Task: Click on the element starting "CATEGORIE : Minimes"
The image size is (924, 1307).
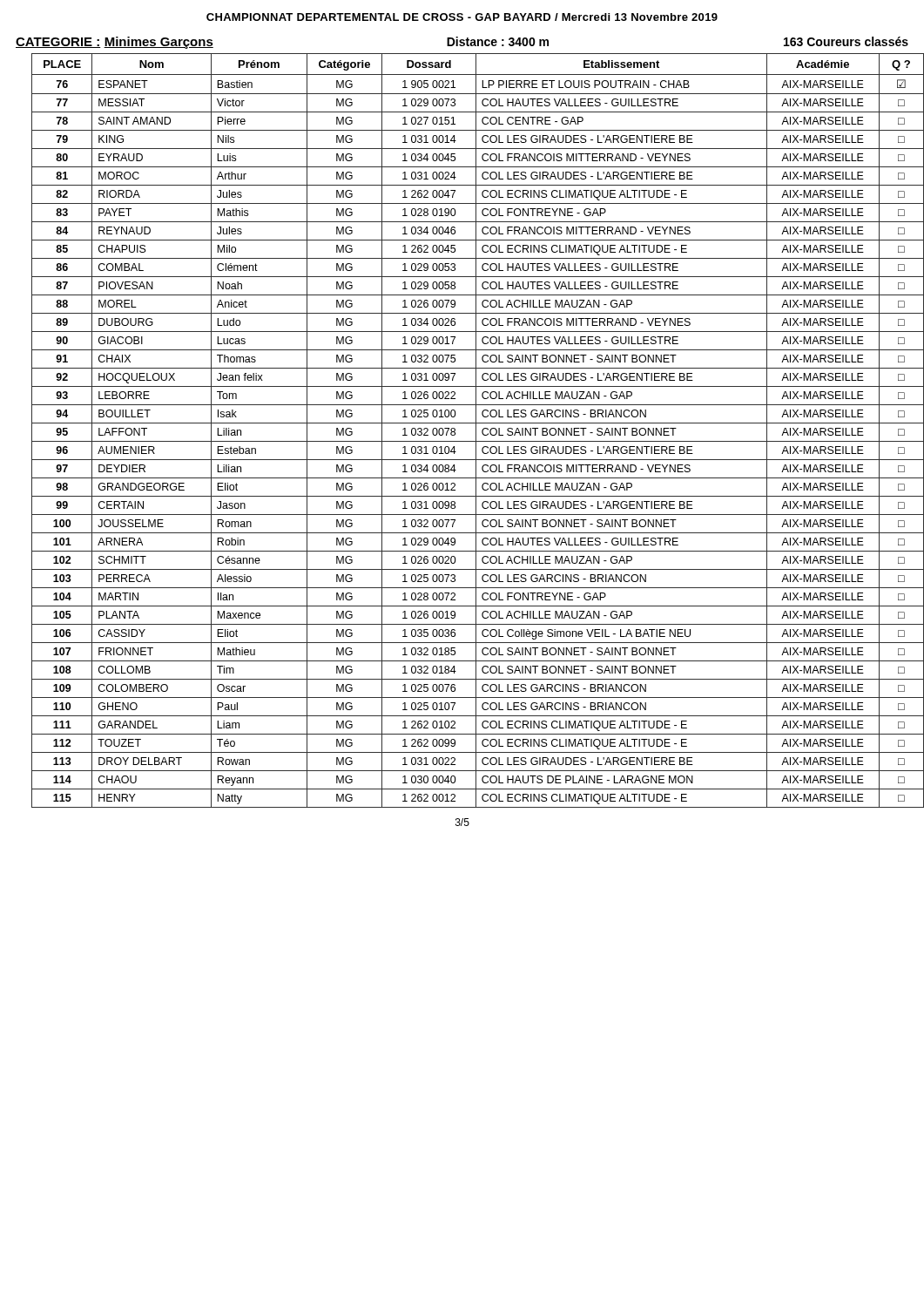Action: tap(462, 41)
